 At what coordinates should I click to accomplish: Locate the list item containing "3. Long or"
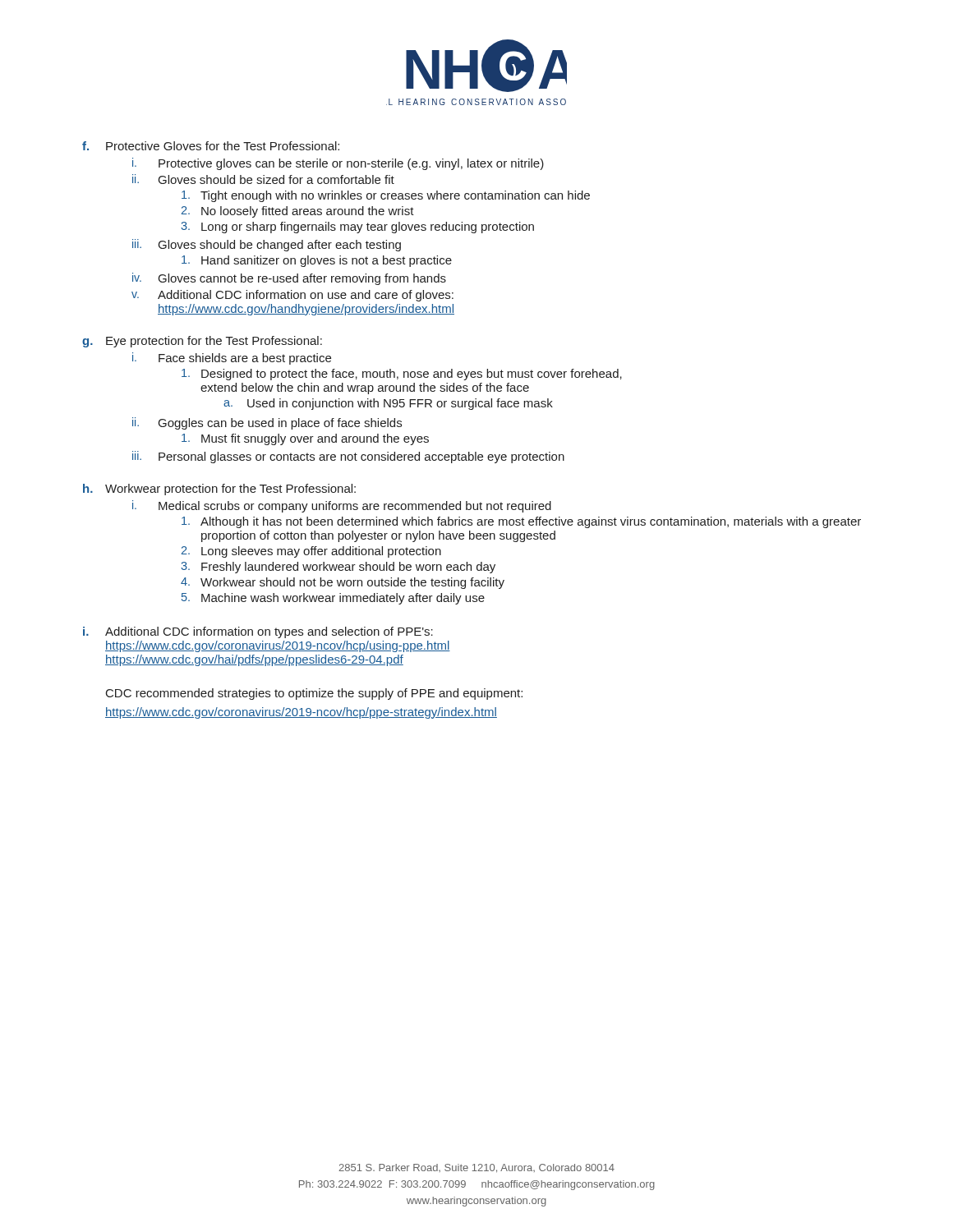[534, 226]
